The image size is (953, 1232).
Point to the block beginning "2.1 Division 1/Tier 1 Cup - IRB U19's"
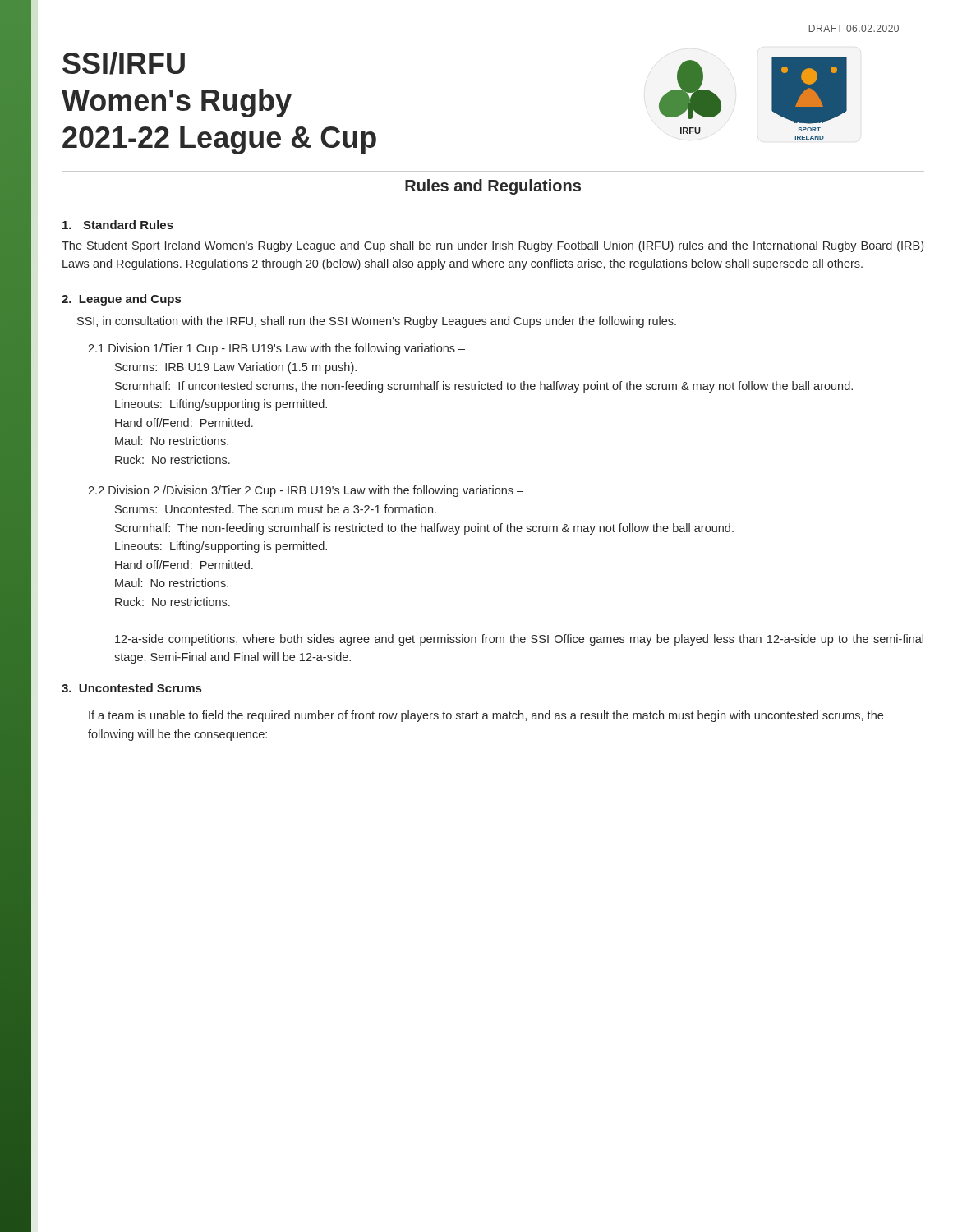(276, 349)
